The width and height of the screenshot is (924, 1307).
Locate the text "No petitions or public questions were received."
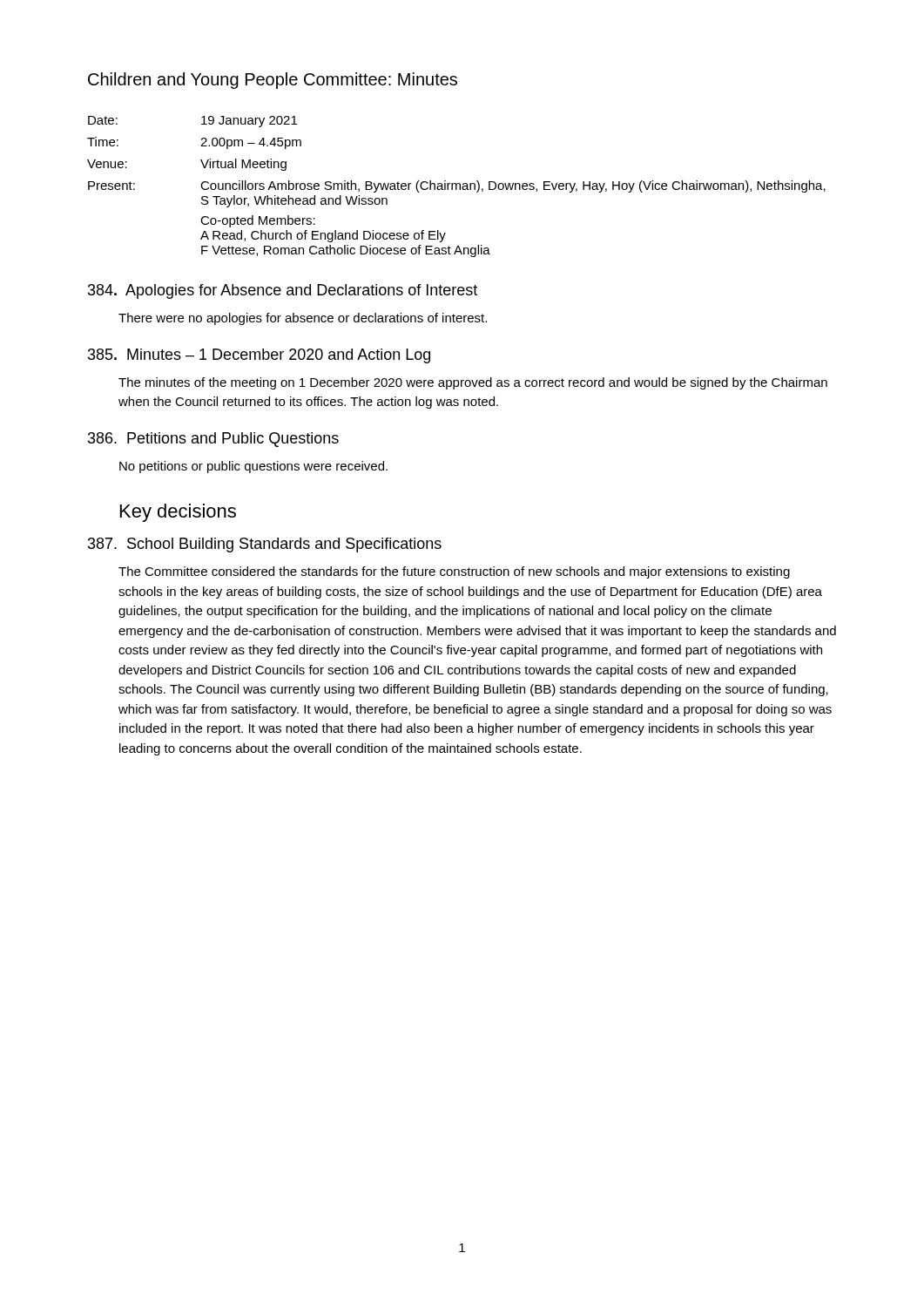pyautogui.click(x=253, y=465)
